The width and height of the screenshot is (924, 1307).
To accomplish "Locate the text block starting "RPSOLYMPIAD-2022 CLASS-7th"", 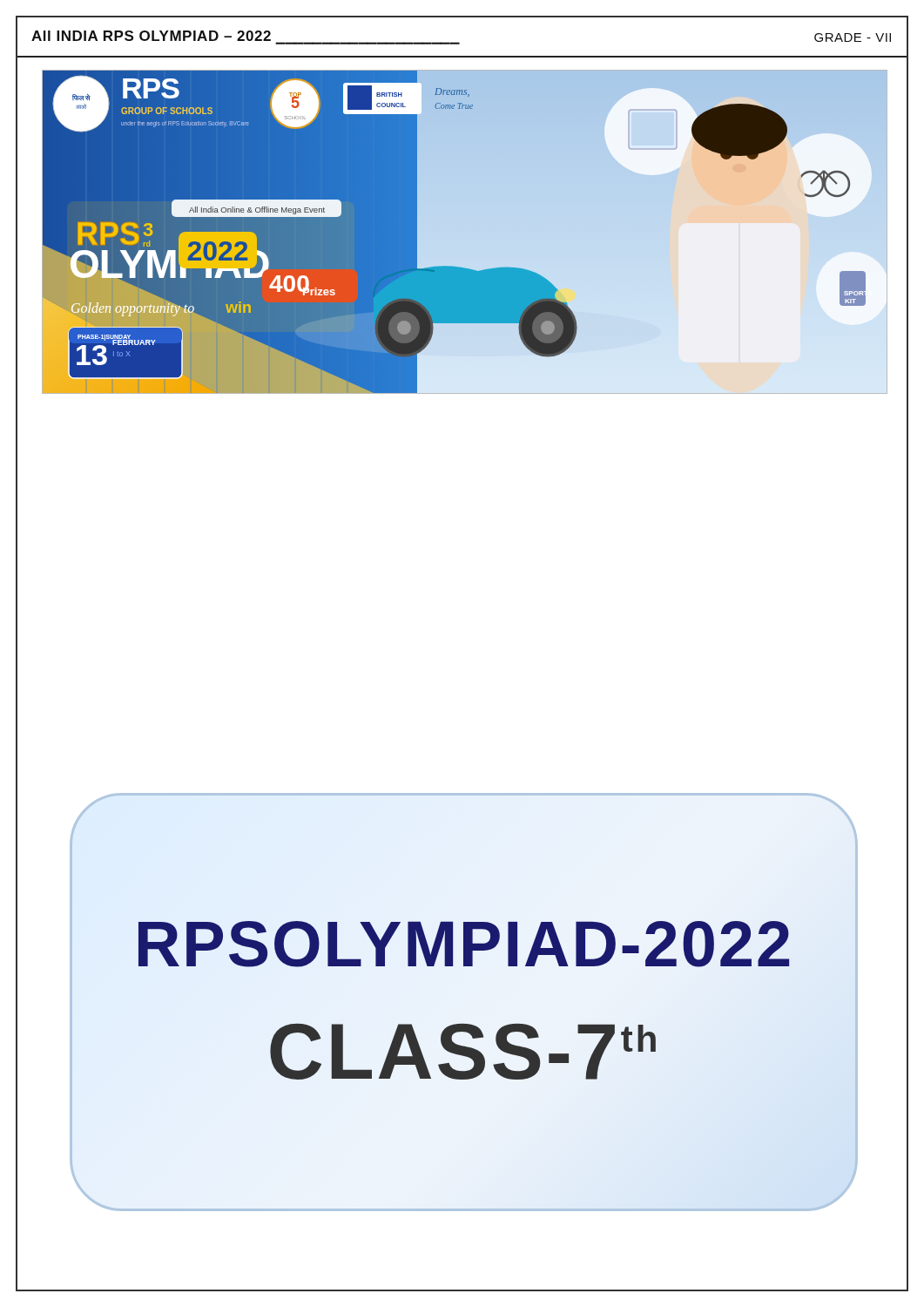I will (464, 1002).
